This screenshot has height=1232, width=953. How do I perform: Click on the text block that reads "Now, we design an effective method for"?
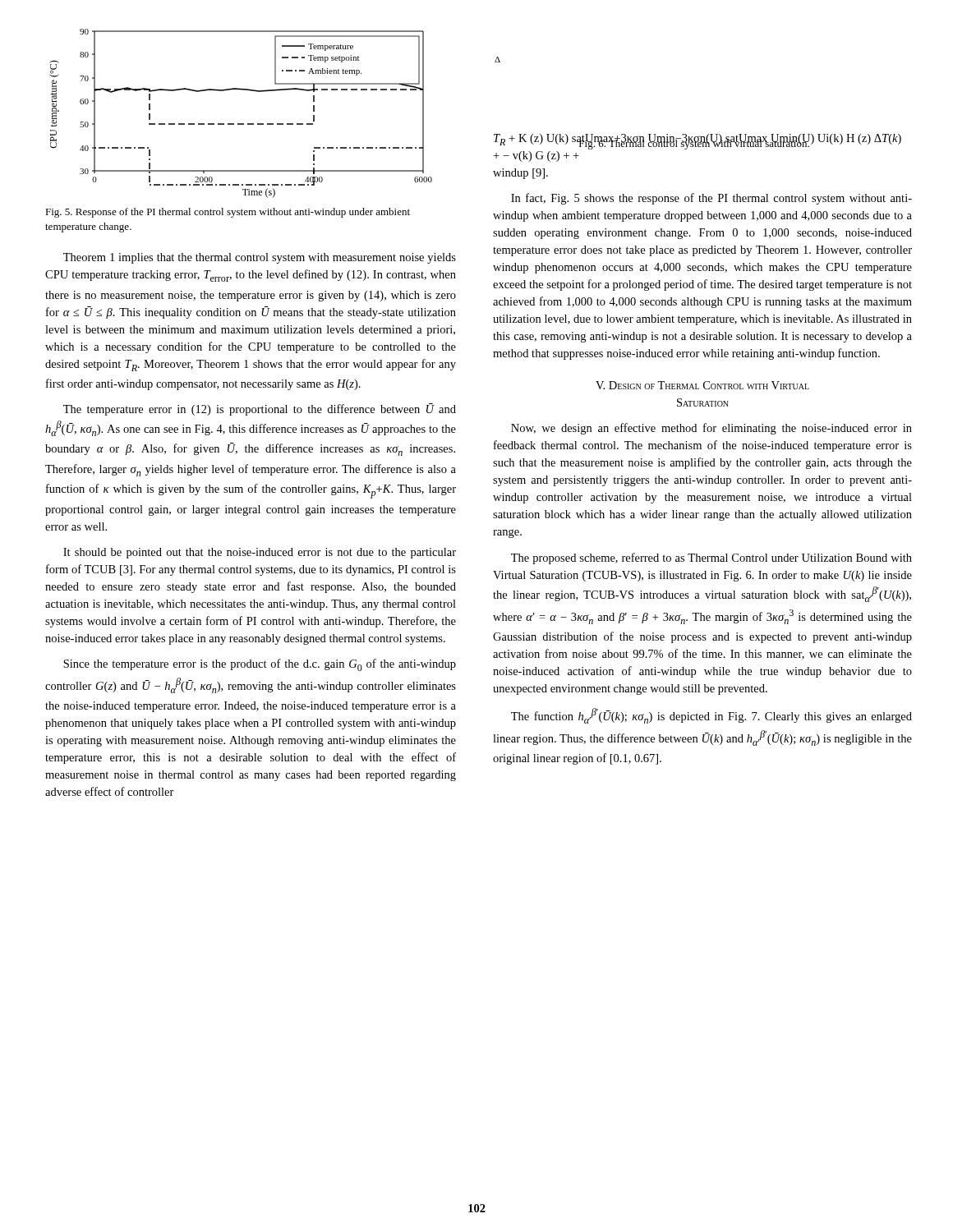coord(702,480)
